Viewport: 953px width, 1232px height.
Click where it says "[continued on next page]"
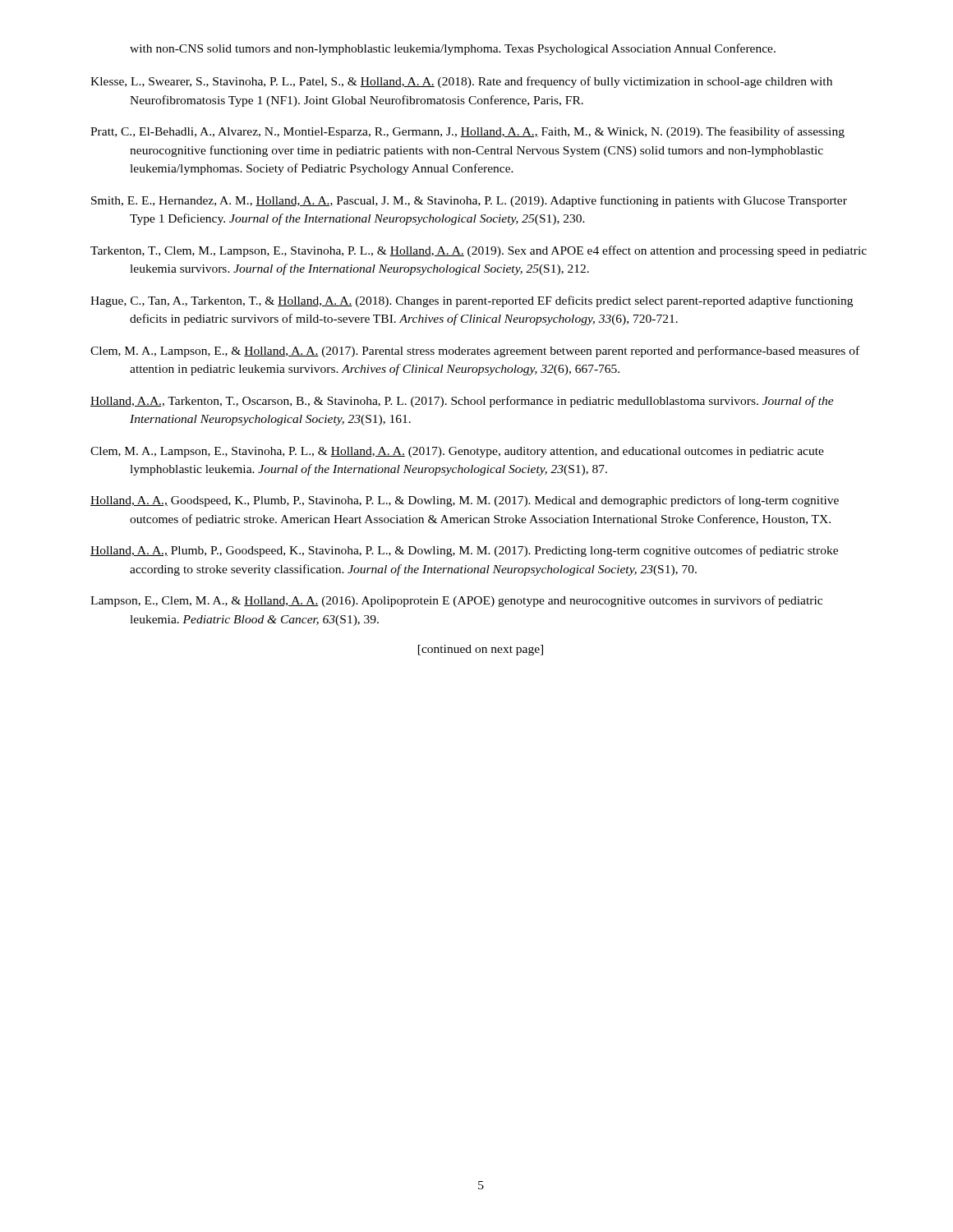(x=481, y=649)
